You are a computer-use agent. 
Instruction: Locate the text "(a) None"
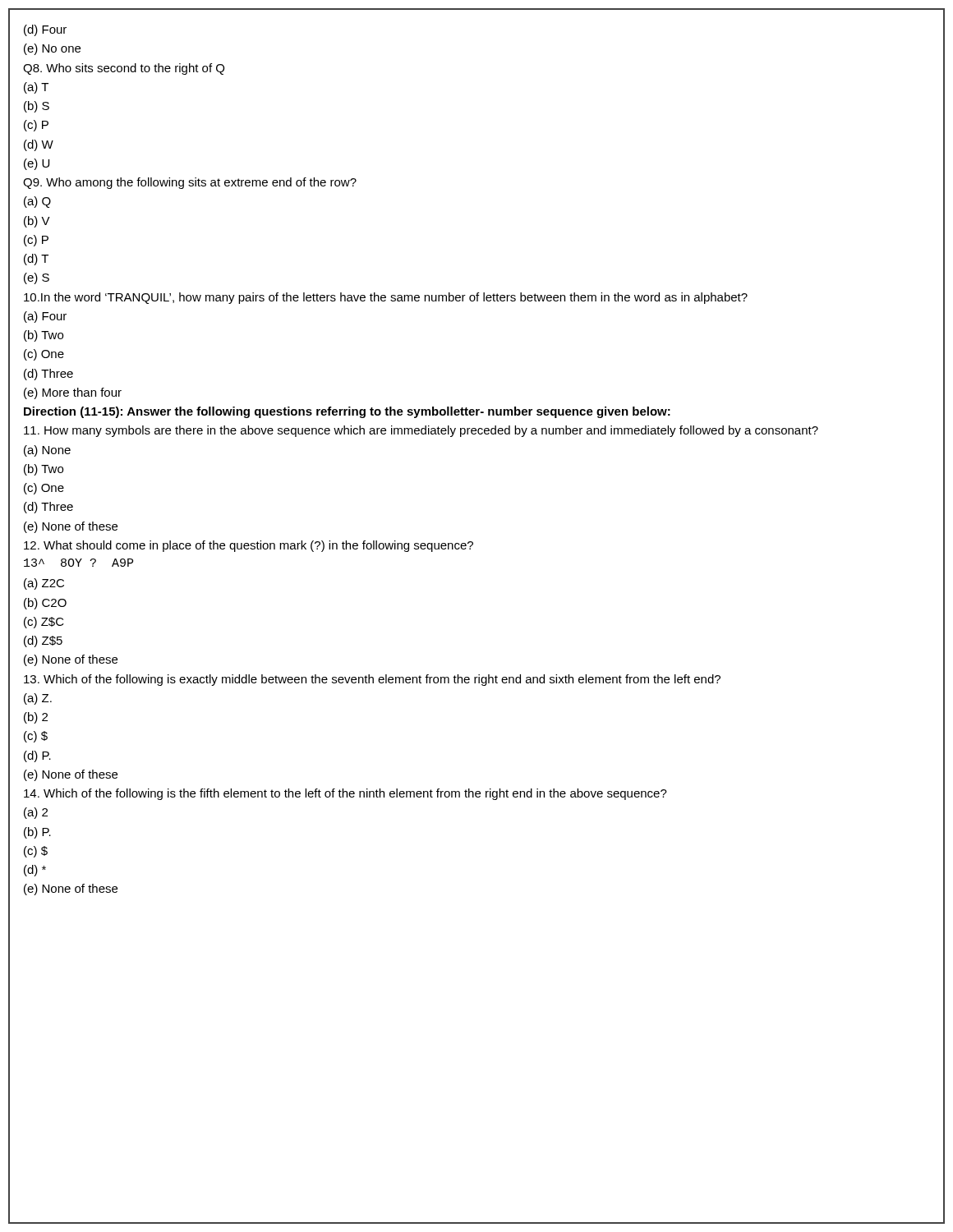click(x=47, y=449)
